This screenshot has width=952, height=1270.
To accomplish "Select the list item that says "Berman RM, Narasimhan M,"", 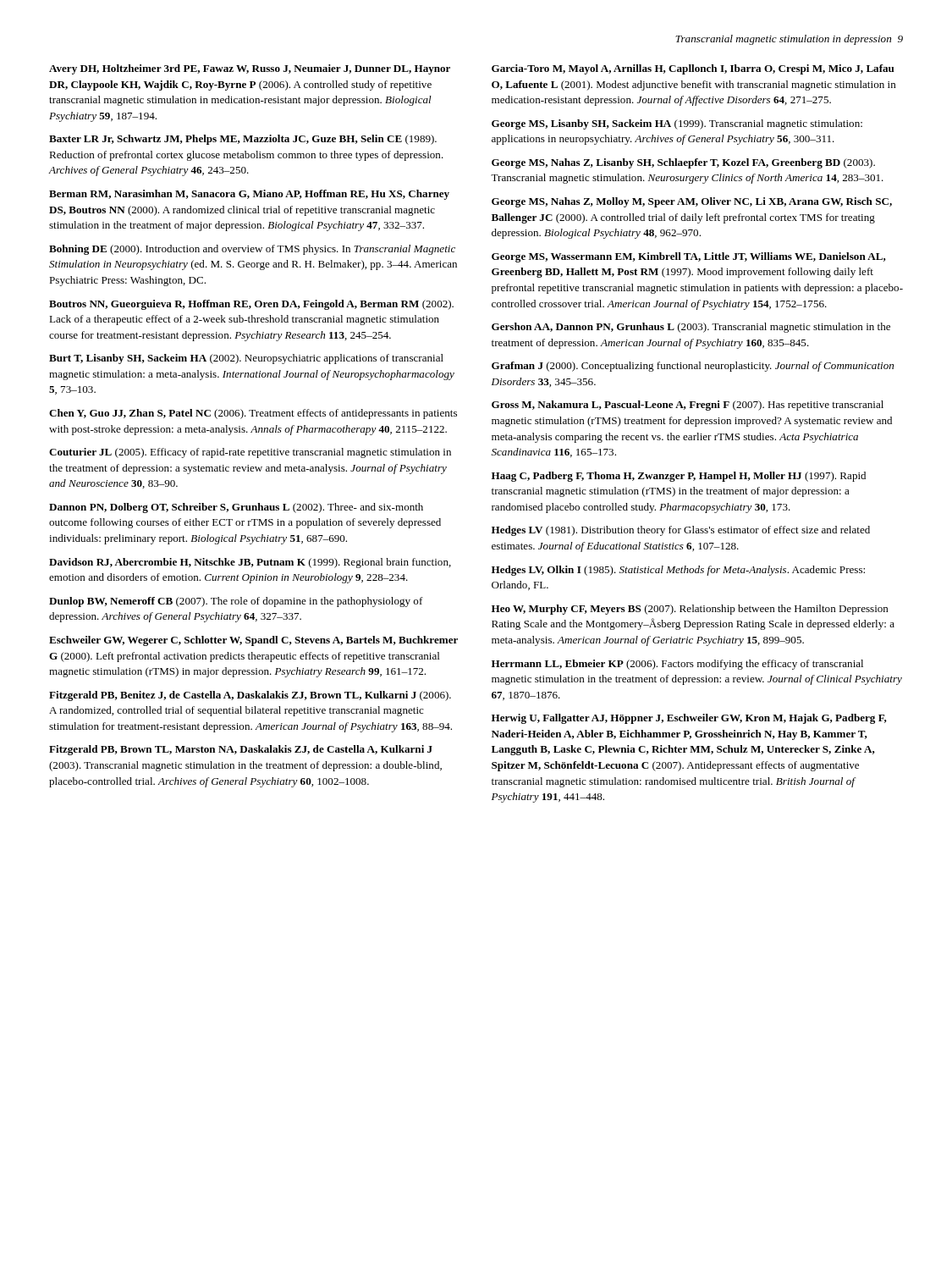I will pos(249,209).
